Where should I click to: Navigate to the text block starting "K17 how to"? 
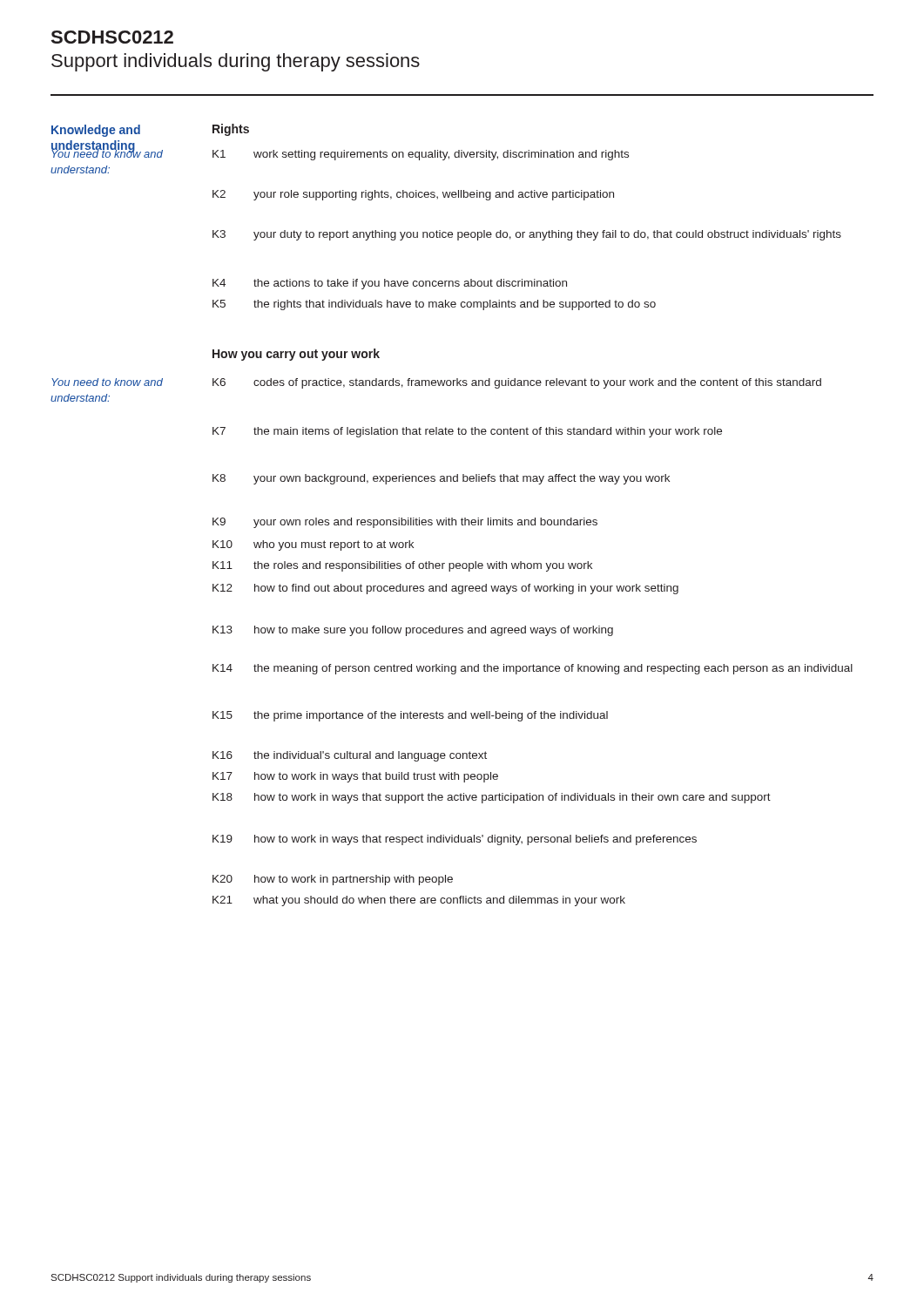355,777
